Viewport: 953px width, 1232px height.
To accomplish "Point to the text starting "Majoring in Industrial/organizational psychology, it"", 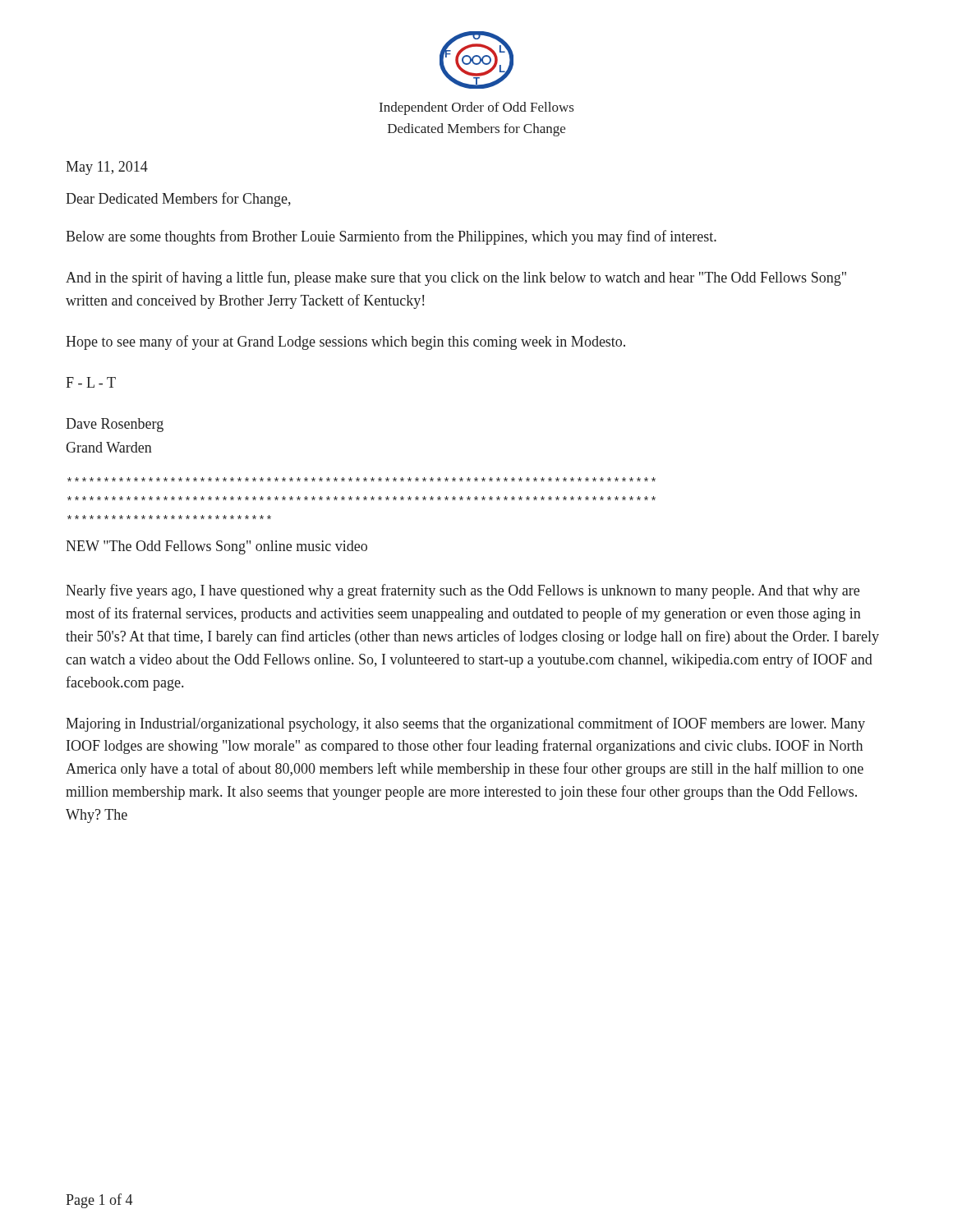I will pos(465,769).
